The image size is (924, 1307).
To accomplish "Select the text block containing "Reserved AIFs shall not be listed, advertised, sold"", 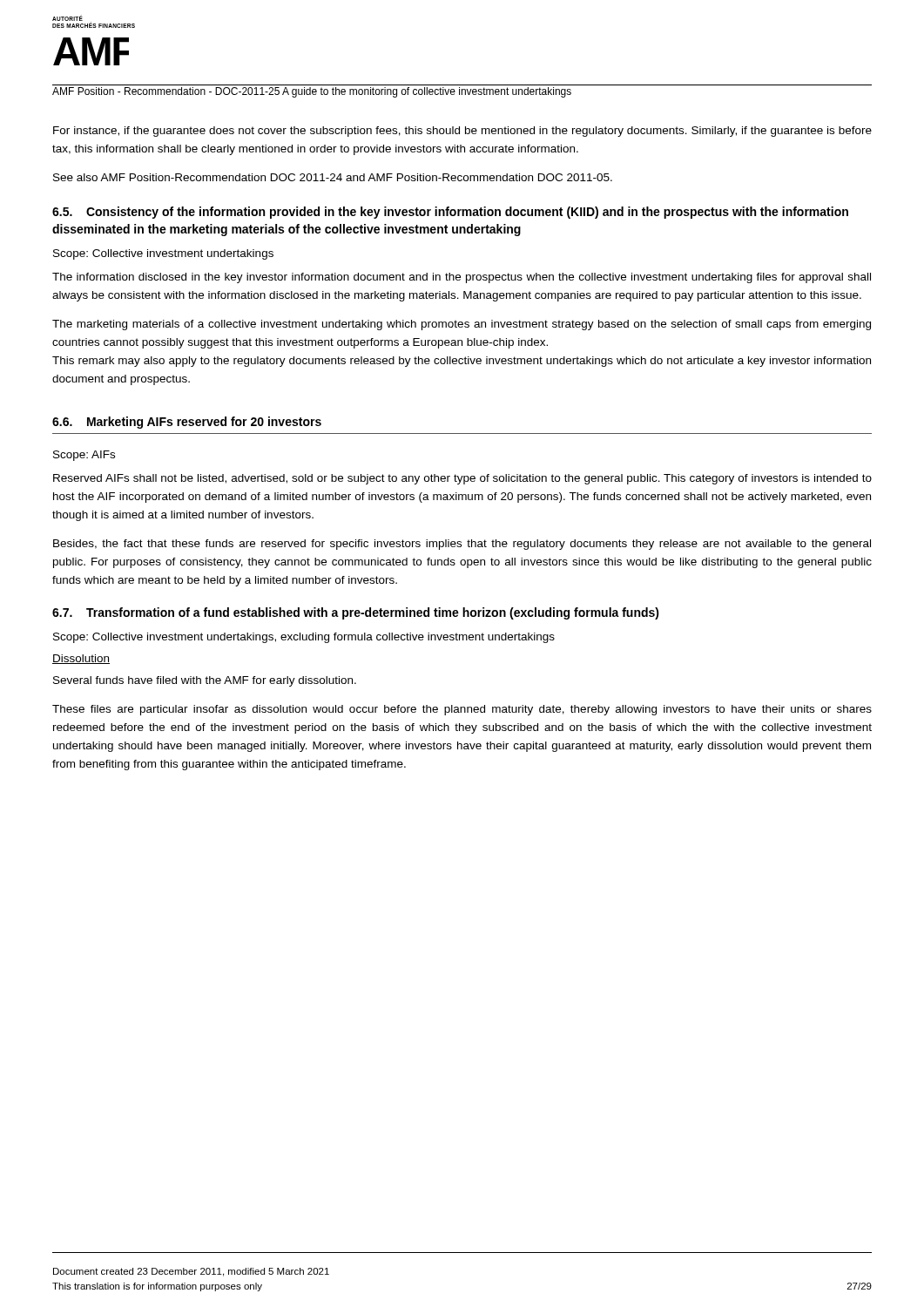I will click(x=462, y=496).
